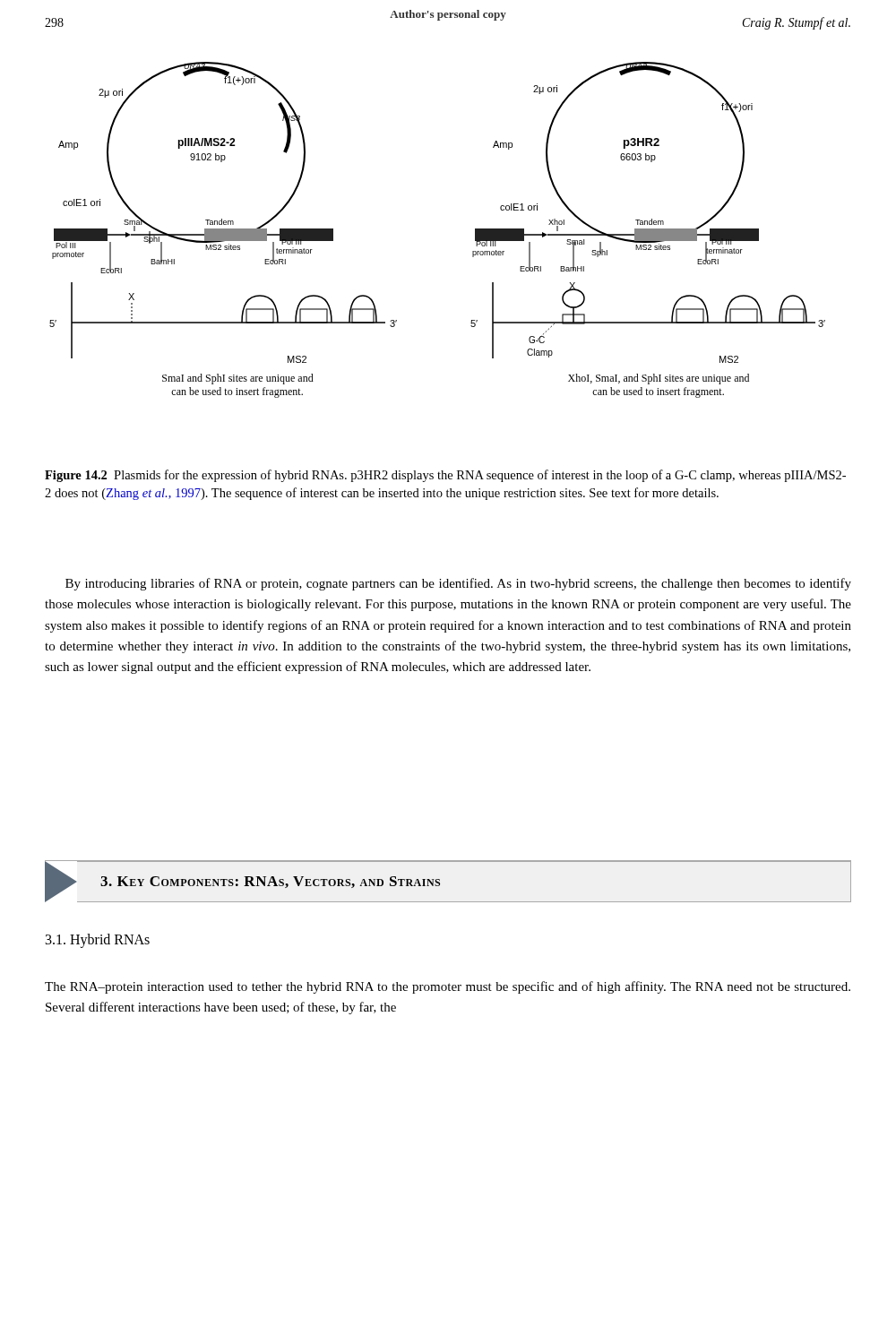
Task: Locate the section header that reads "3.1. Hybrid RNAs"
Action: [x=97, y=939]
